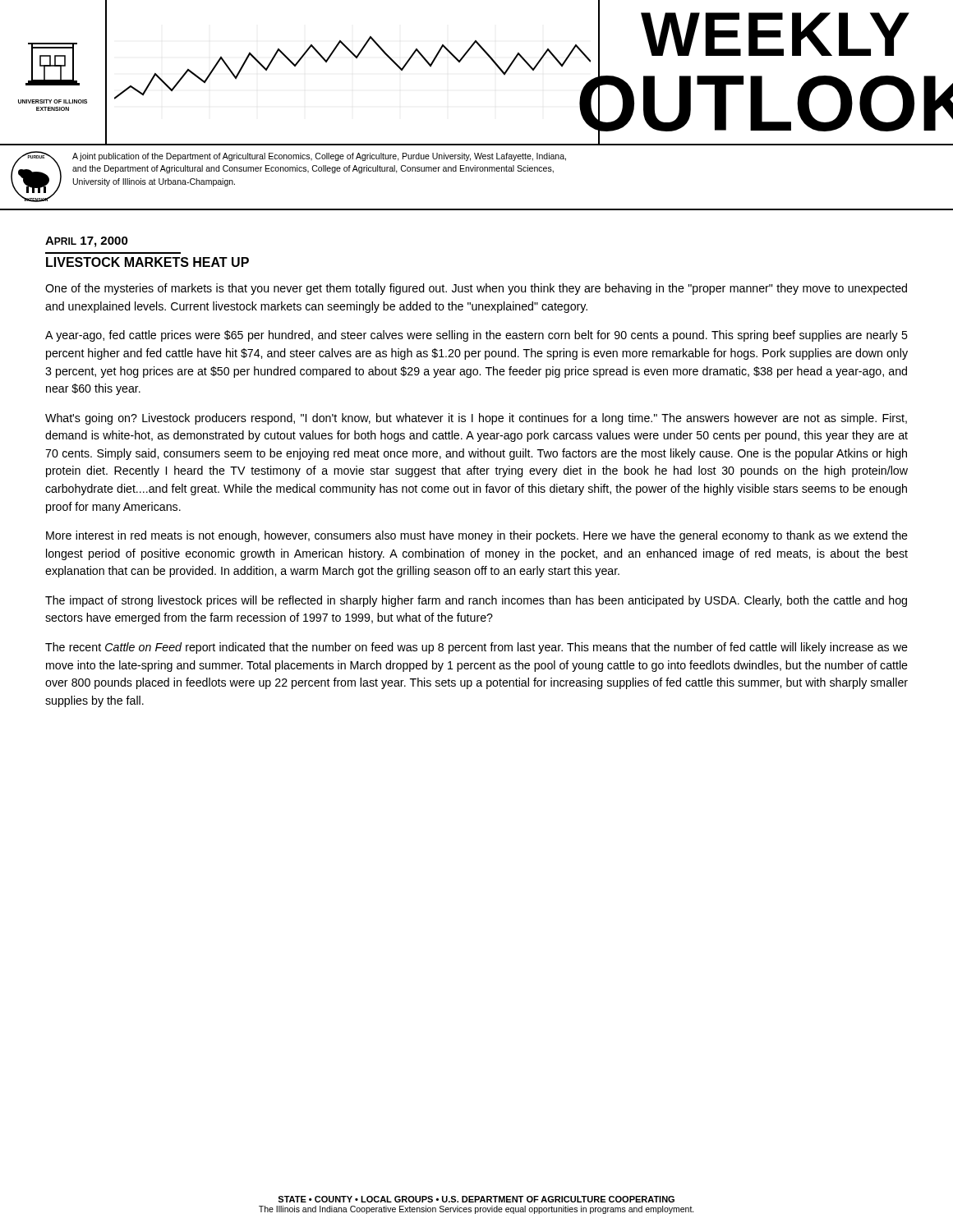Point to the text block starting "More interest in red meats is not enough,"

(476, 553)
